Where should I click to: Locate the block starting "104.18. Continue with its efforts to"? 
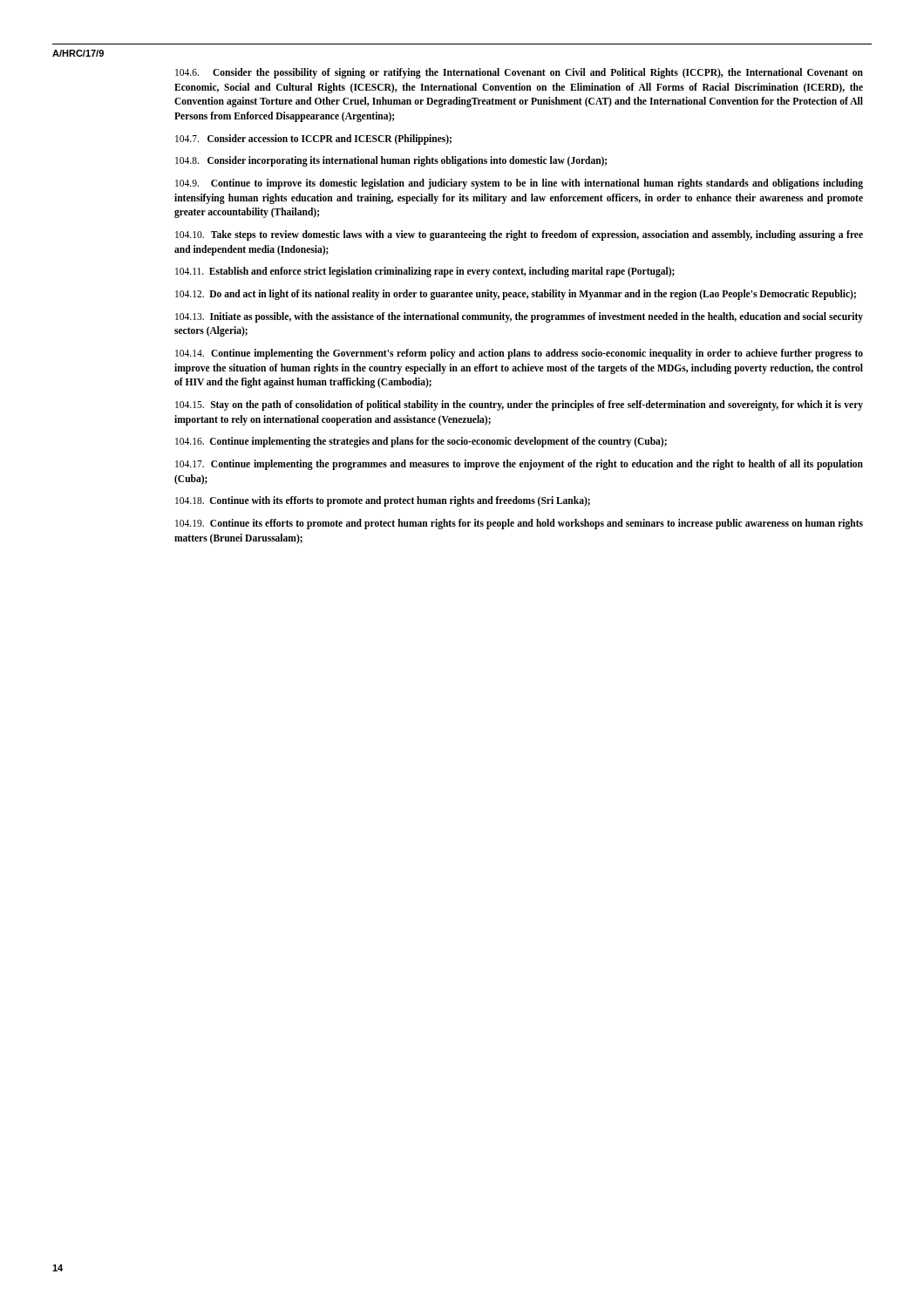coord(382,501)
